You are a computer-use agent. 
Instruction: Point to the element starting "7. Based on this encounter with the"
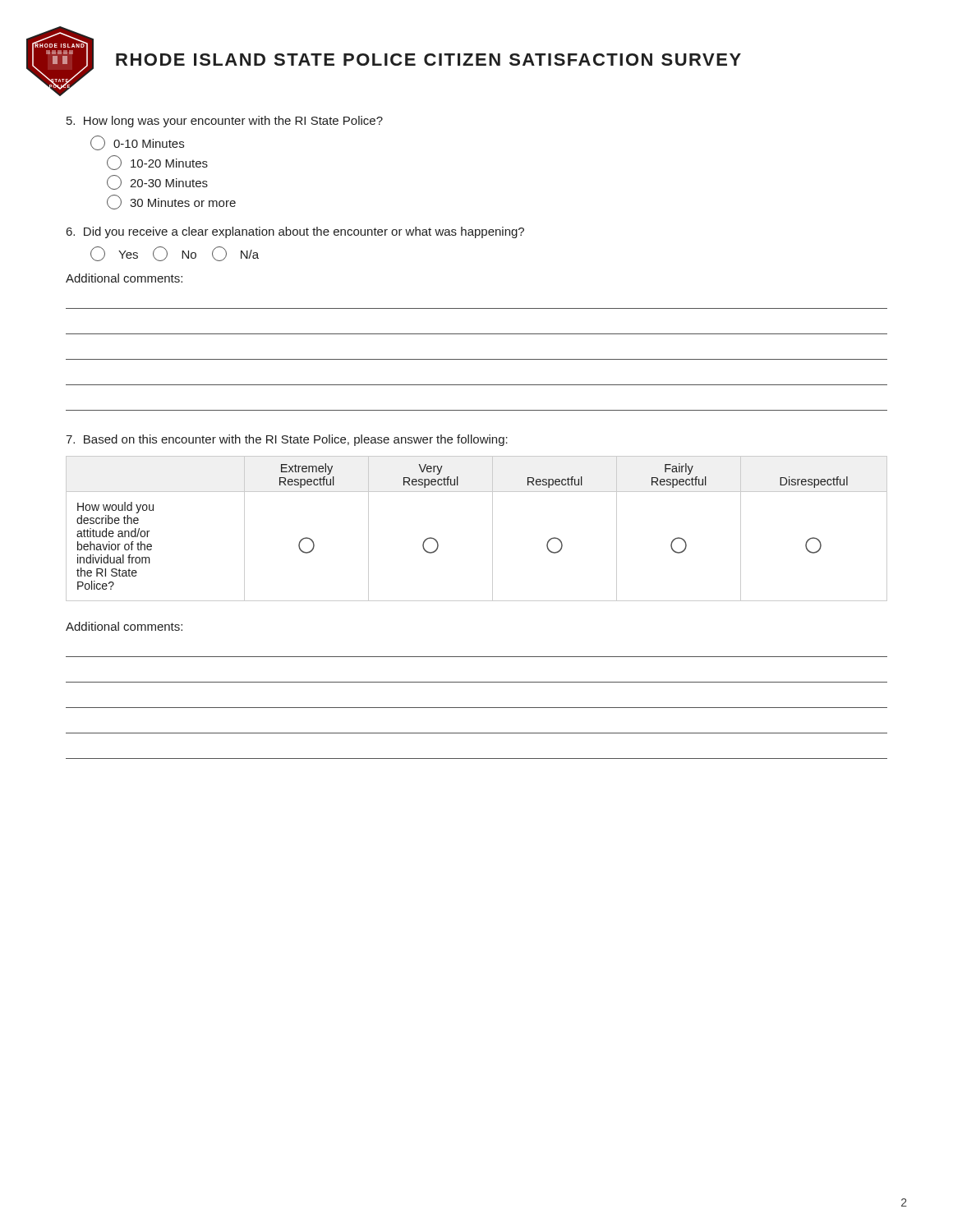tap(287, 439)
